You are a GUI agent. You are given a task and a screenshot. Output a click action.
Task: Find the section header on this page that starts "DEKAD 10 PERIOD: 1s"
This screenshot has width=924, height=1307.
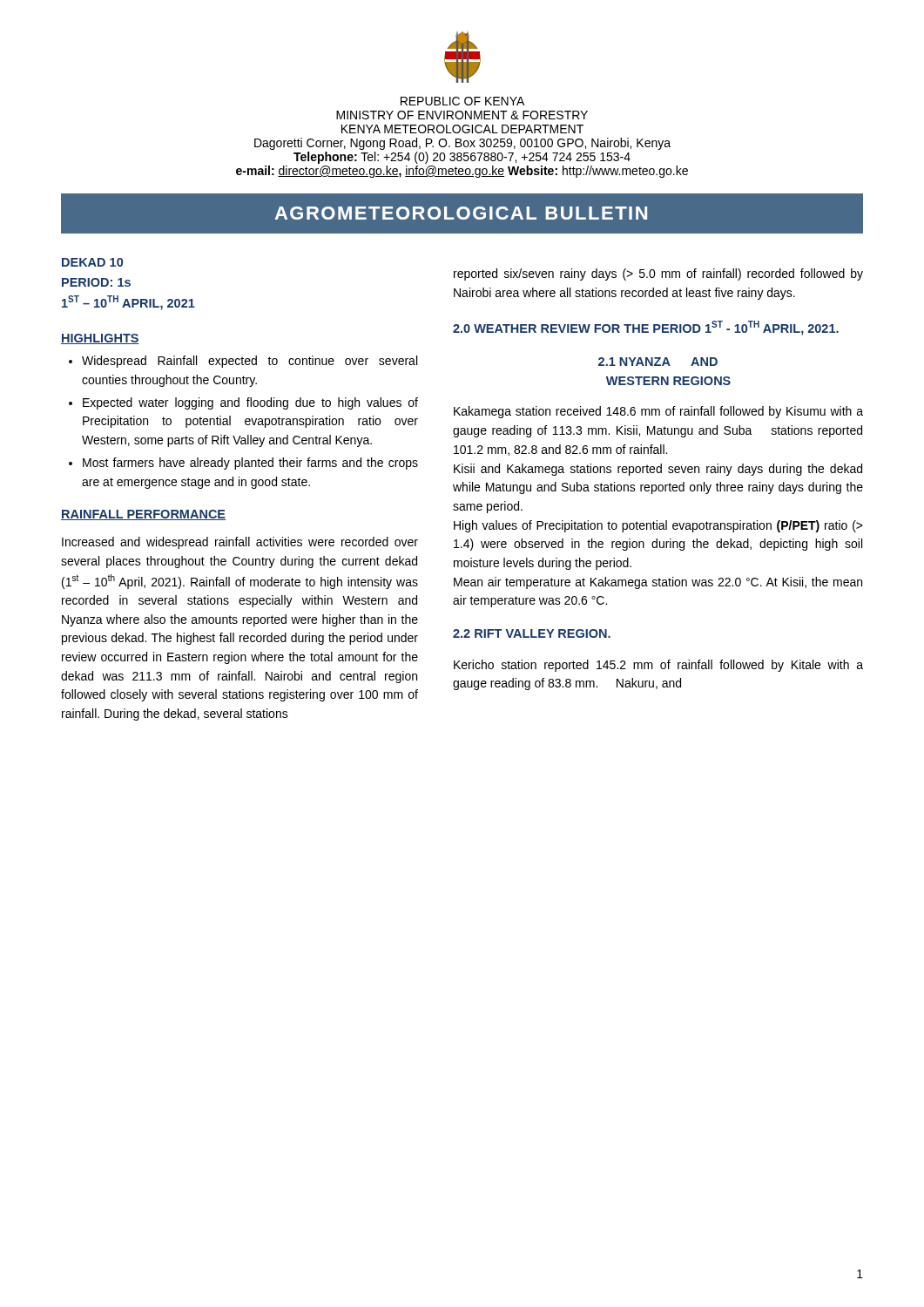coord(92,262)
